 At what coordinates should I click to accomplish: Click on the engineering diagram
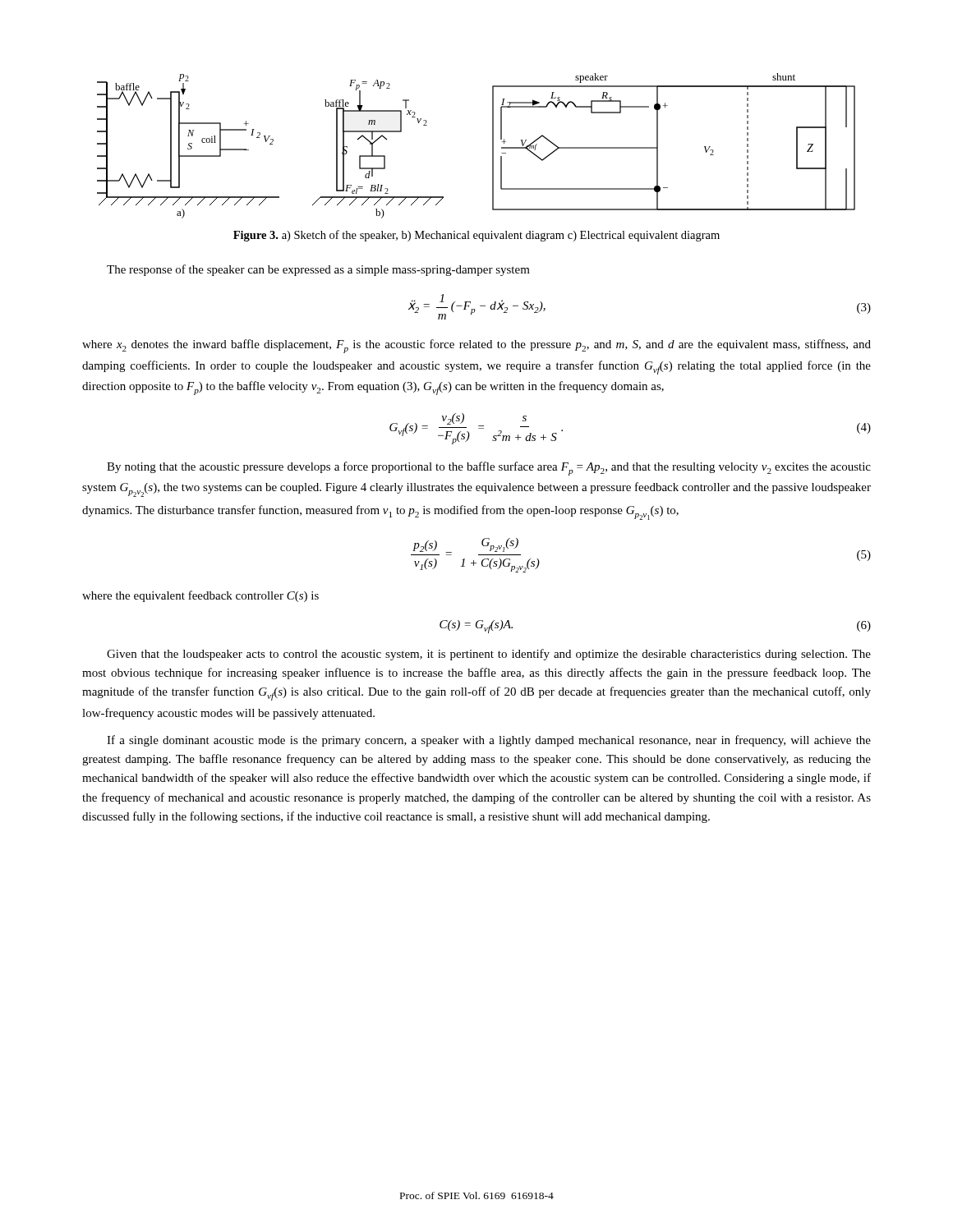coord(476,140)
